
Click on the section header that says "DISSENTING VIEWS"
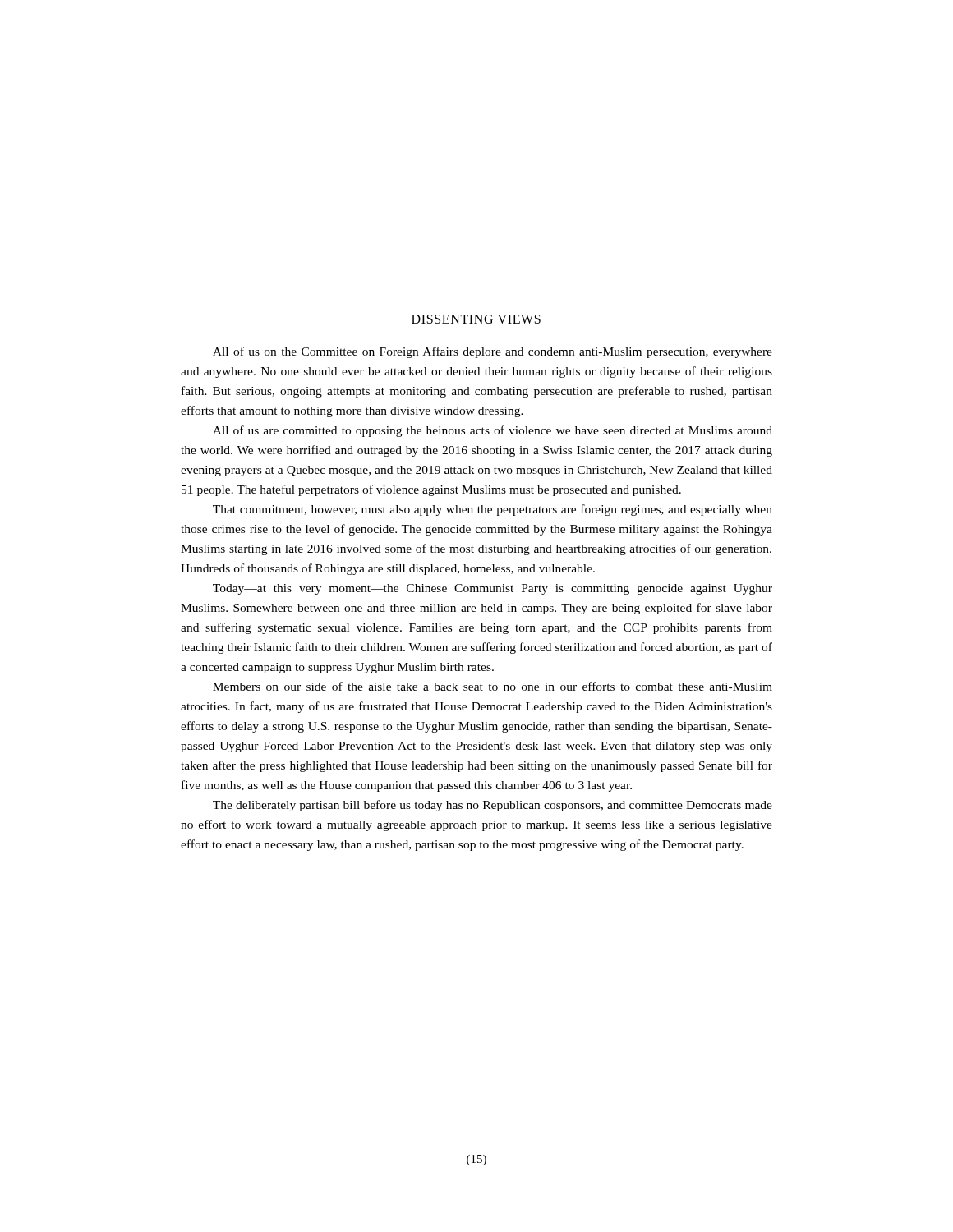tap(476, 319)
